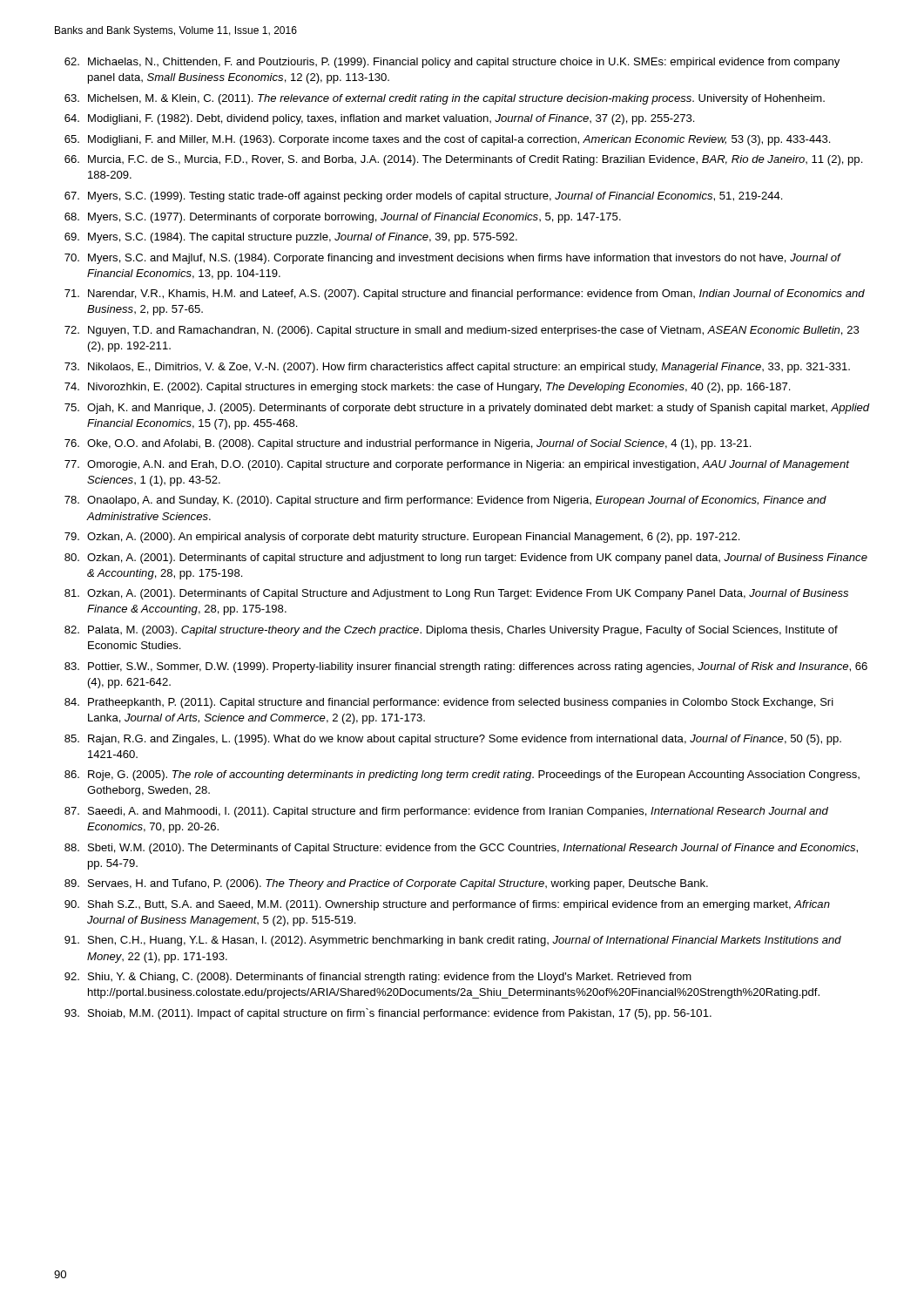Locate the list item with the text "91. Shen, C.H., Huang, Y.L. & Hasan,"
Screen dimensions: 1307x924
point(462,948)
